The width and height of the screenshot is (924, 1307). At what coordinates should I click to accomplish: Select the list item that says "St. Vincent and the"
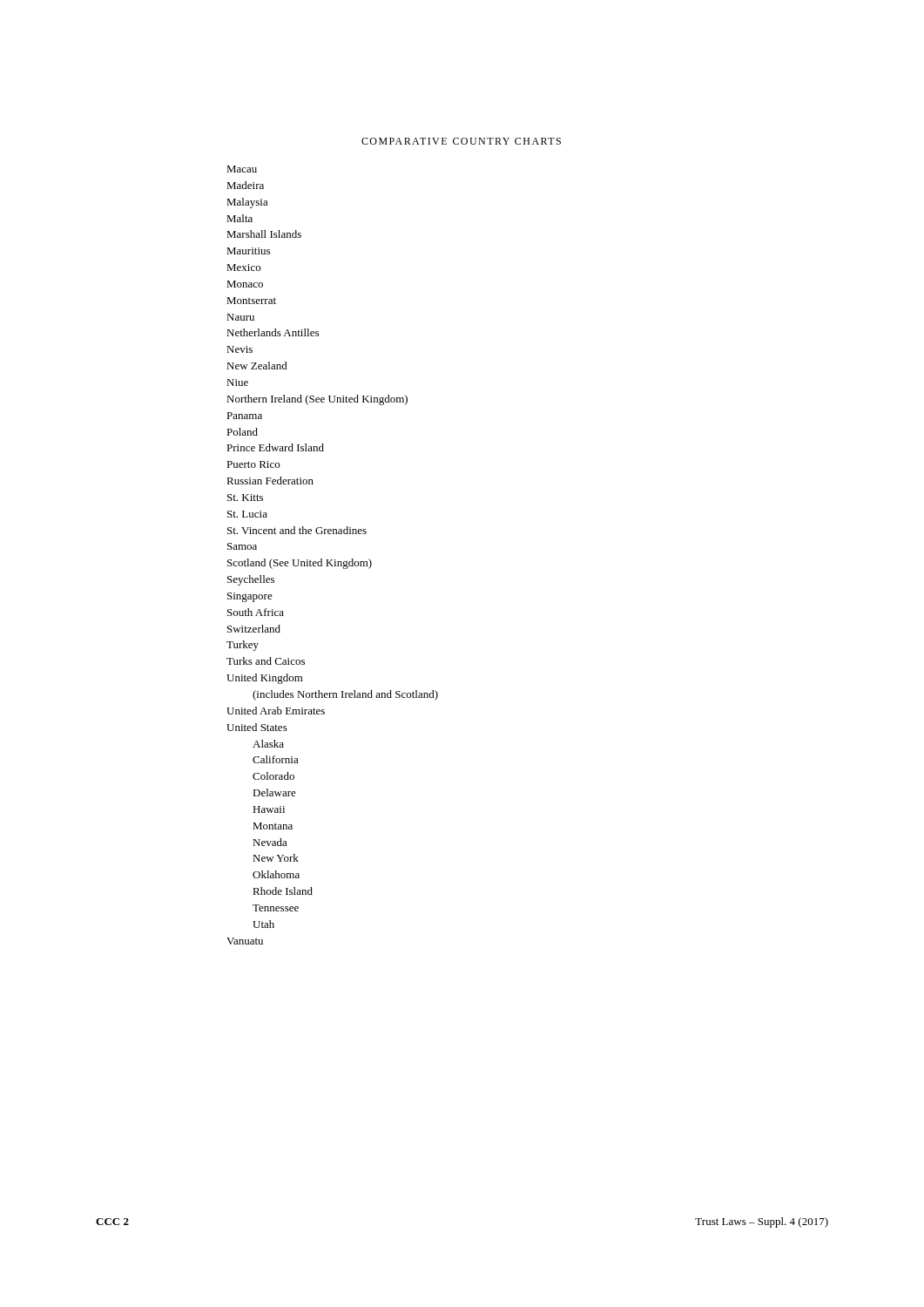pyautogui.click(x=297, y=530)
